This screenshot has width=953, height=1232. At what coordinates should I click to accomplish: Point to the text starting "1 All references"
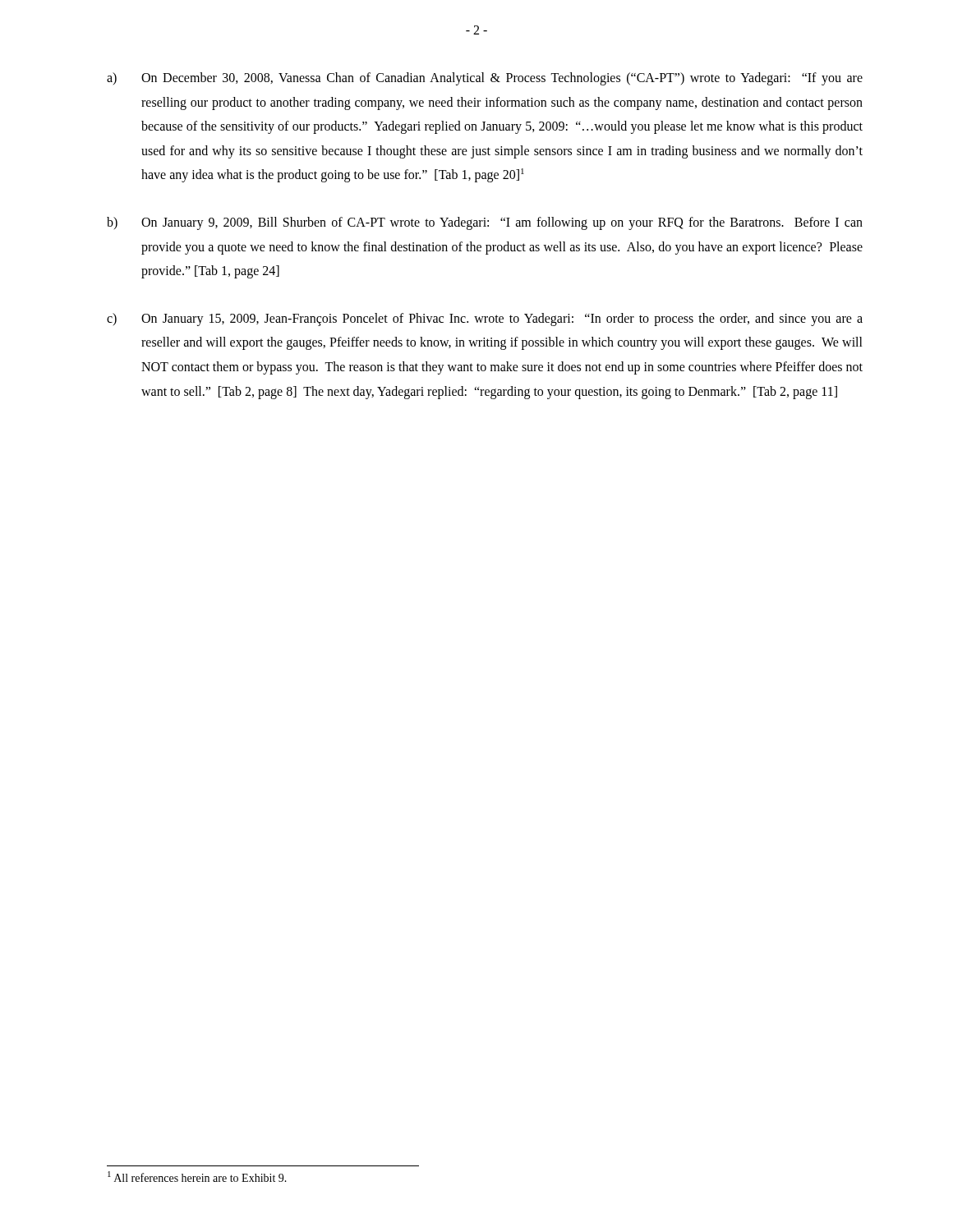click(x=197, y=1177)
